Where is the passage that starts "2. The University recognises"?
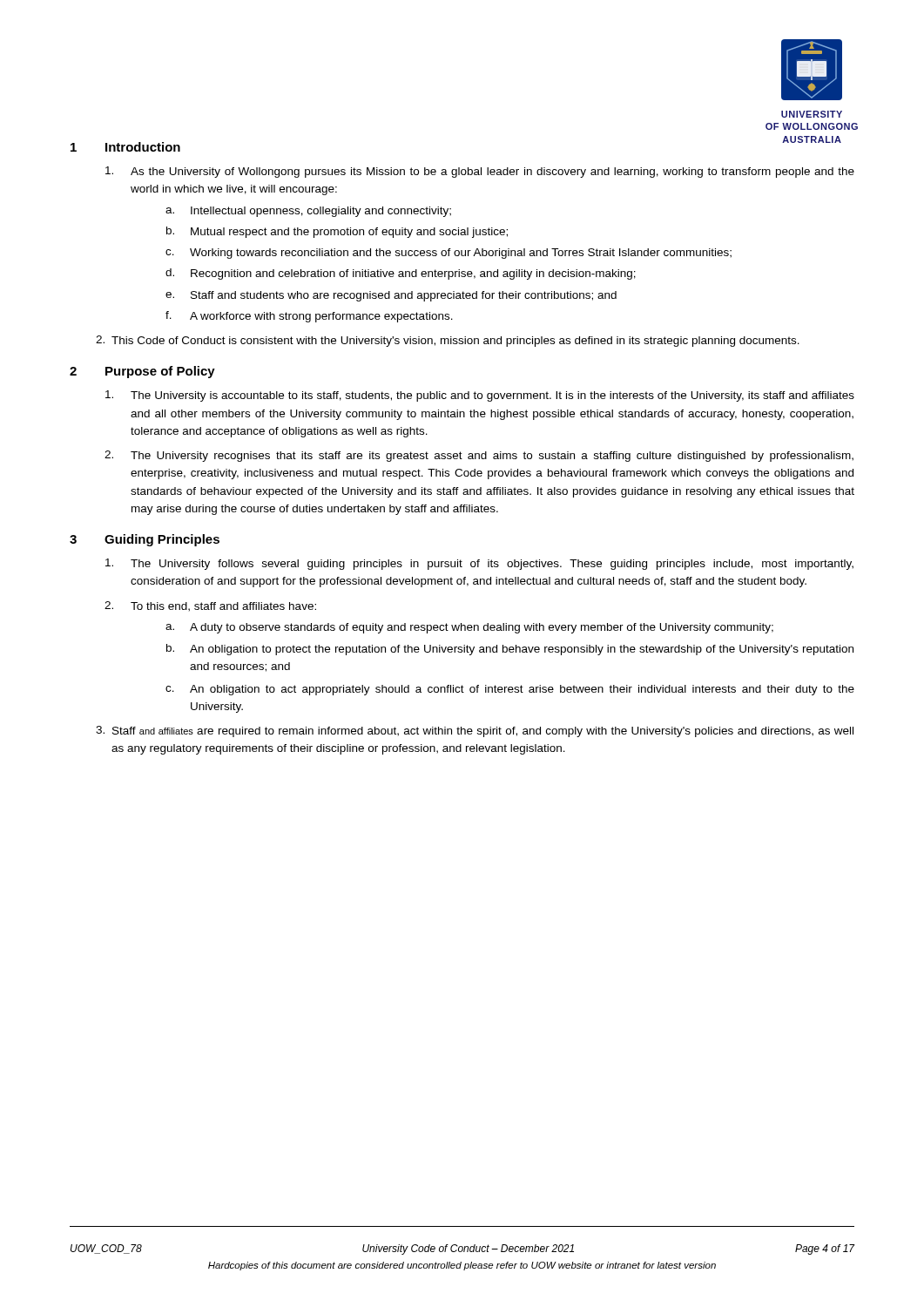This screenshot has width=924, height=1307. 479,482
